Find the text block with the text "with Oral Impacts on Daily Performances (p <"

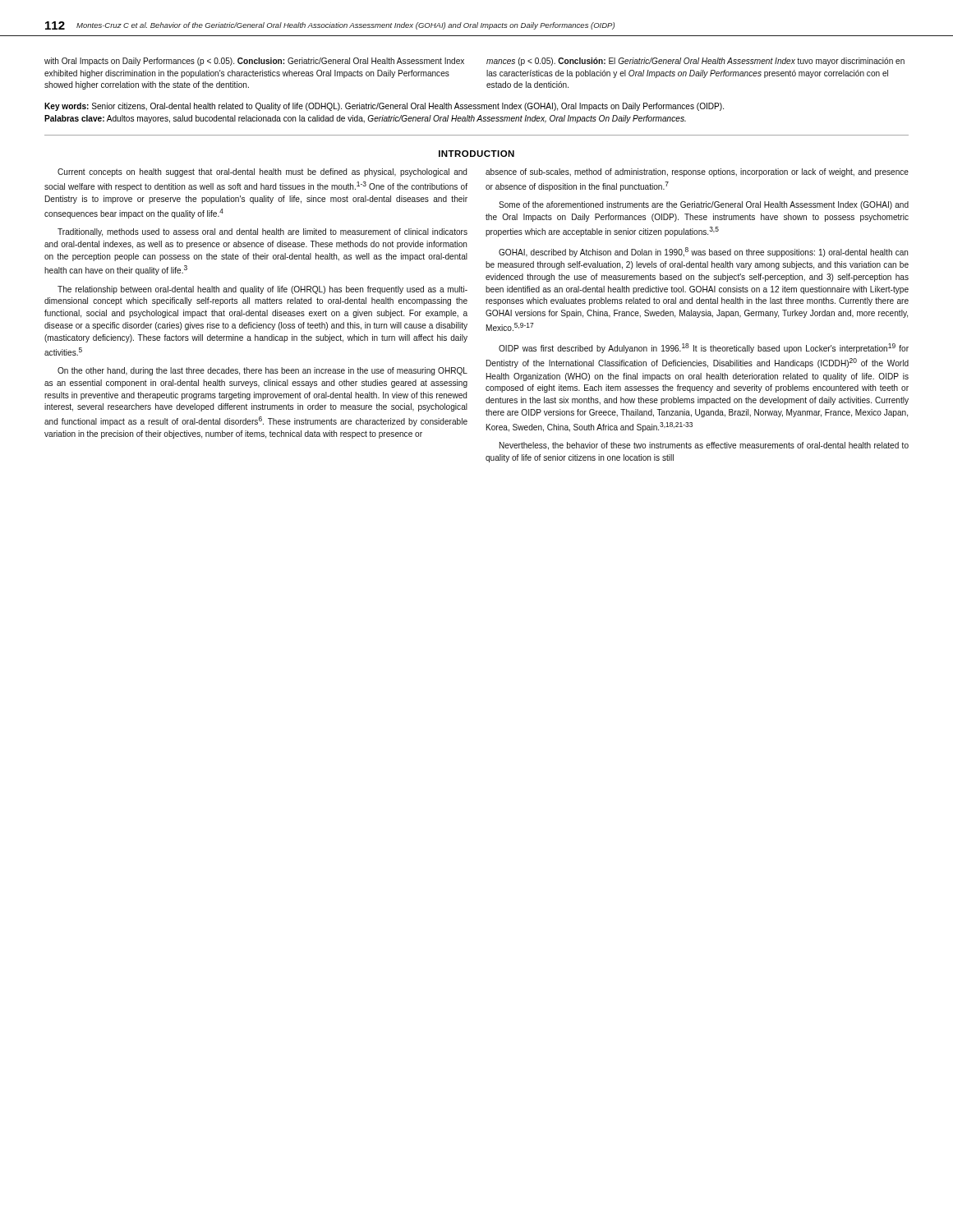click(476, 74)
